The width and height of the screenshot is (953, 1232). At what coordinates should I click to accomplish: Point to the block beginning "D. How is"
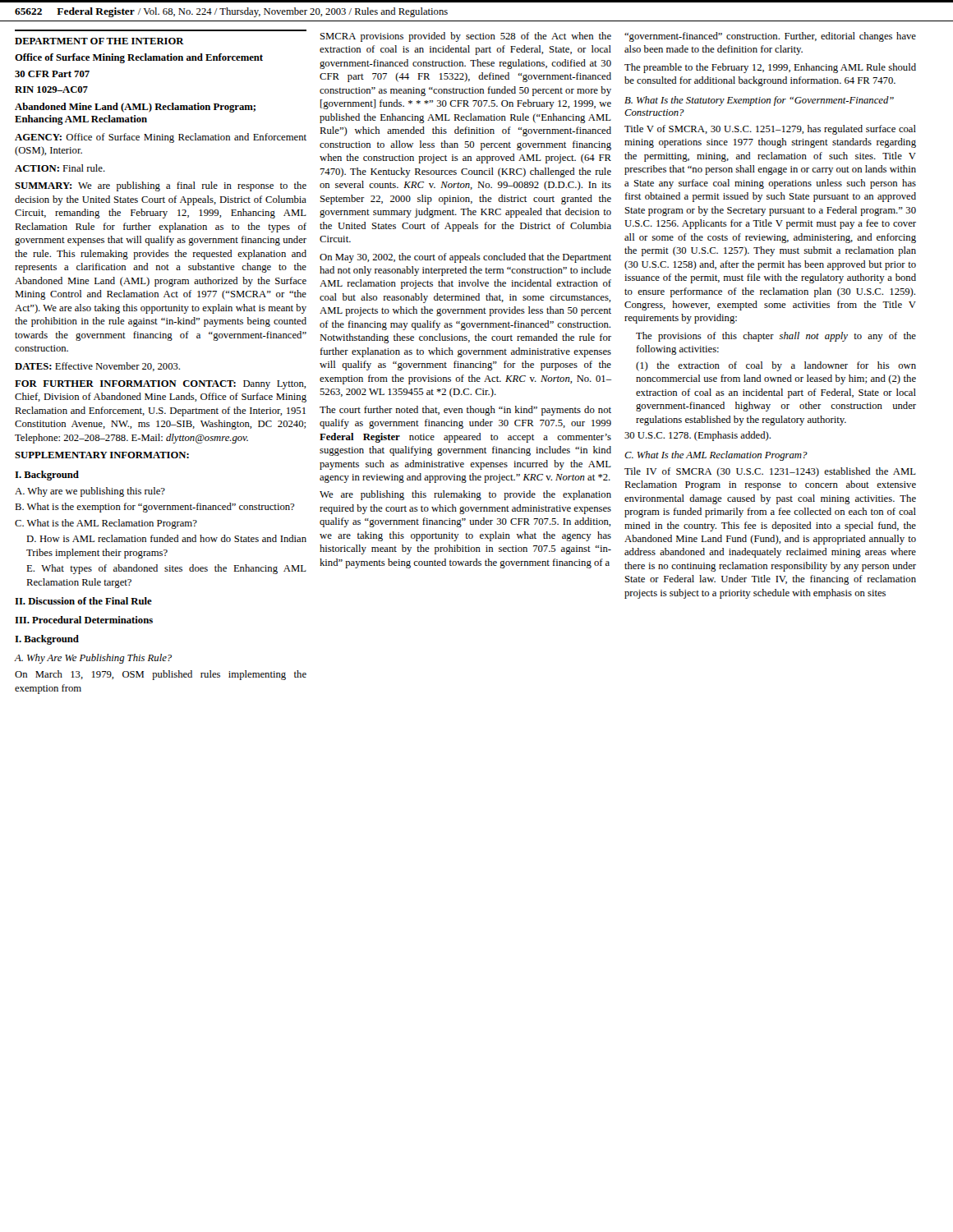(166, 546)
